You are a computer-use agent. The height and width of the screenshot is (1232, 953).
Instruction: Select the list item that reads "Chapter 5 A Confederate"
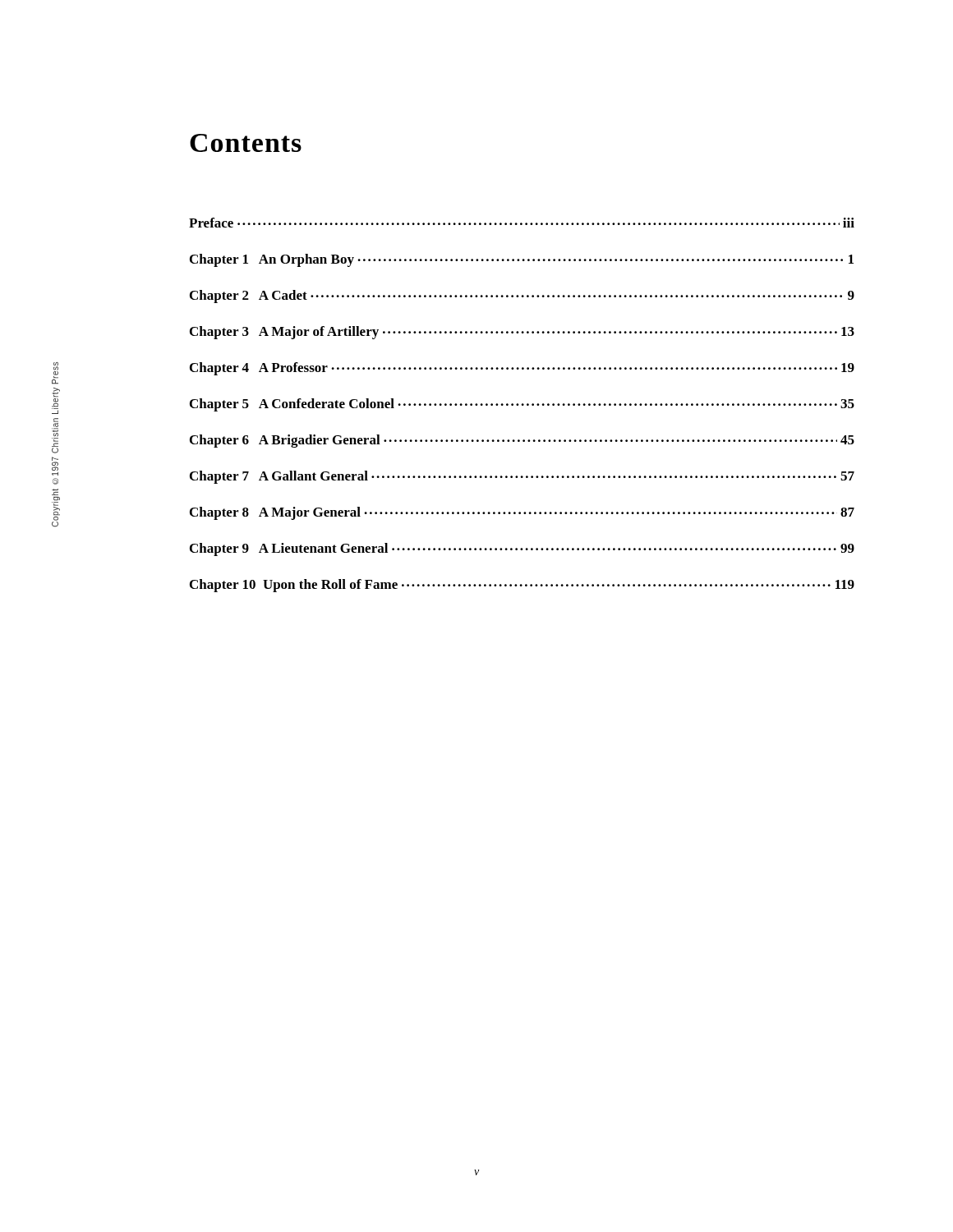coord(522,403)
